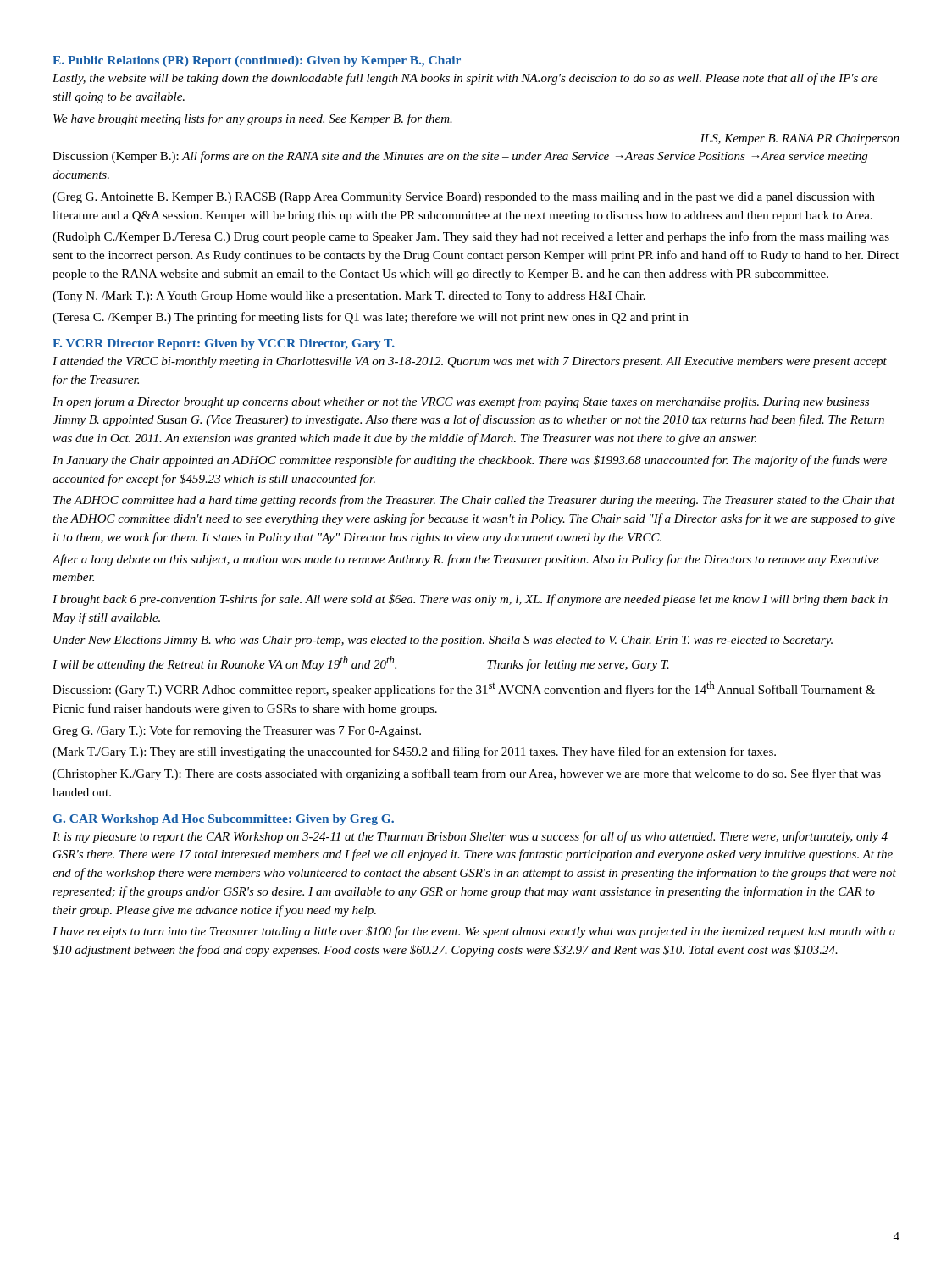Find the block on this page that starts "Lastly, the website"
This screenshot has width=952, height=1271.
(465, 79)
